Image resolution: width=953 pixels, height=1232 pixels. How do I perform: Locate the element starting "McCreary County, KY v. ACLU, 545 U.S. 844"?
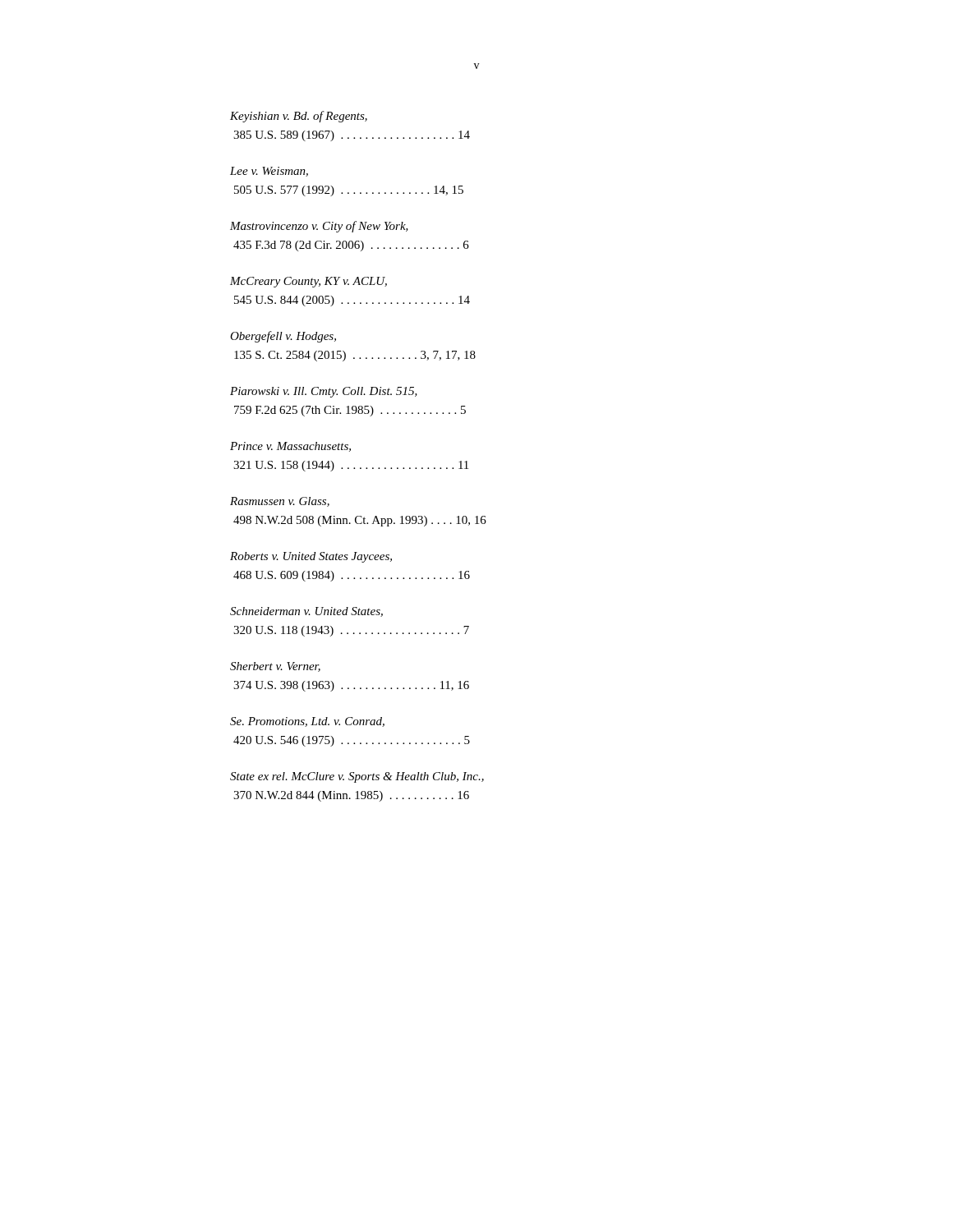coord(308,282)
